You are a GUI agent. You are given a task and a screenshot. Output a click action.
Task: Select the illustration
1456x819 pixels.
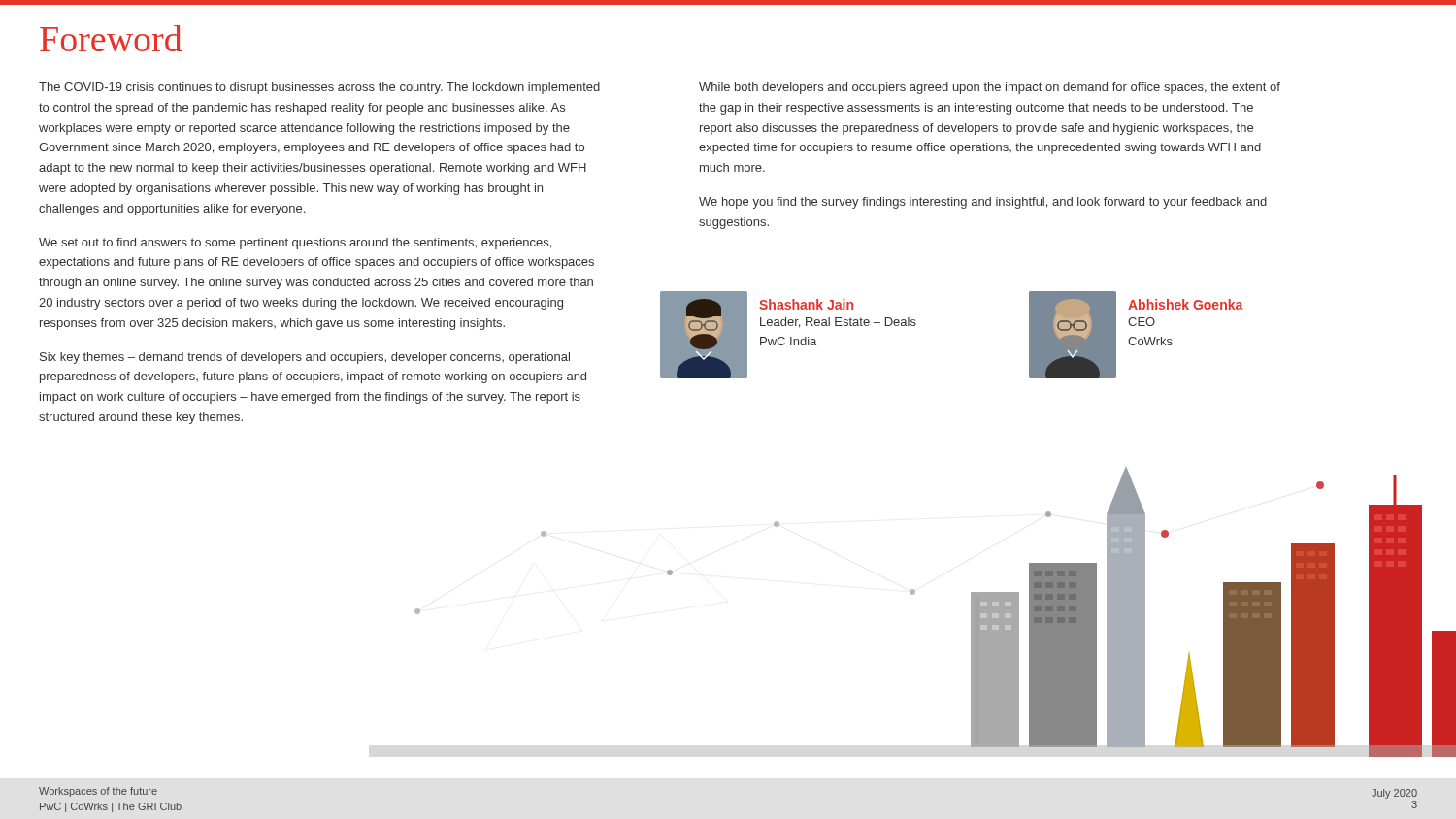(x=912, y=548)
